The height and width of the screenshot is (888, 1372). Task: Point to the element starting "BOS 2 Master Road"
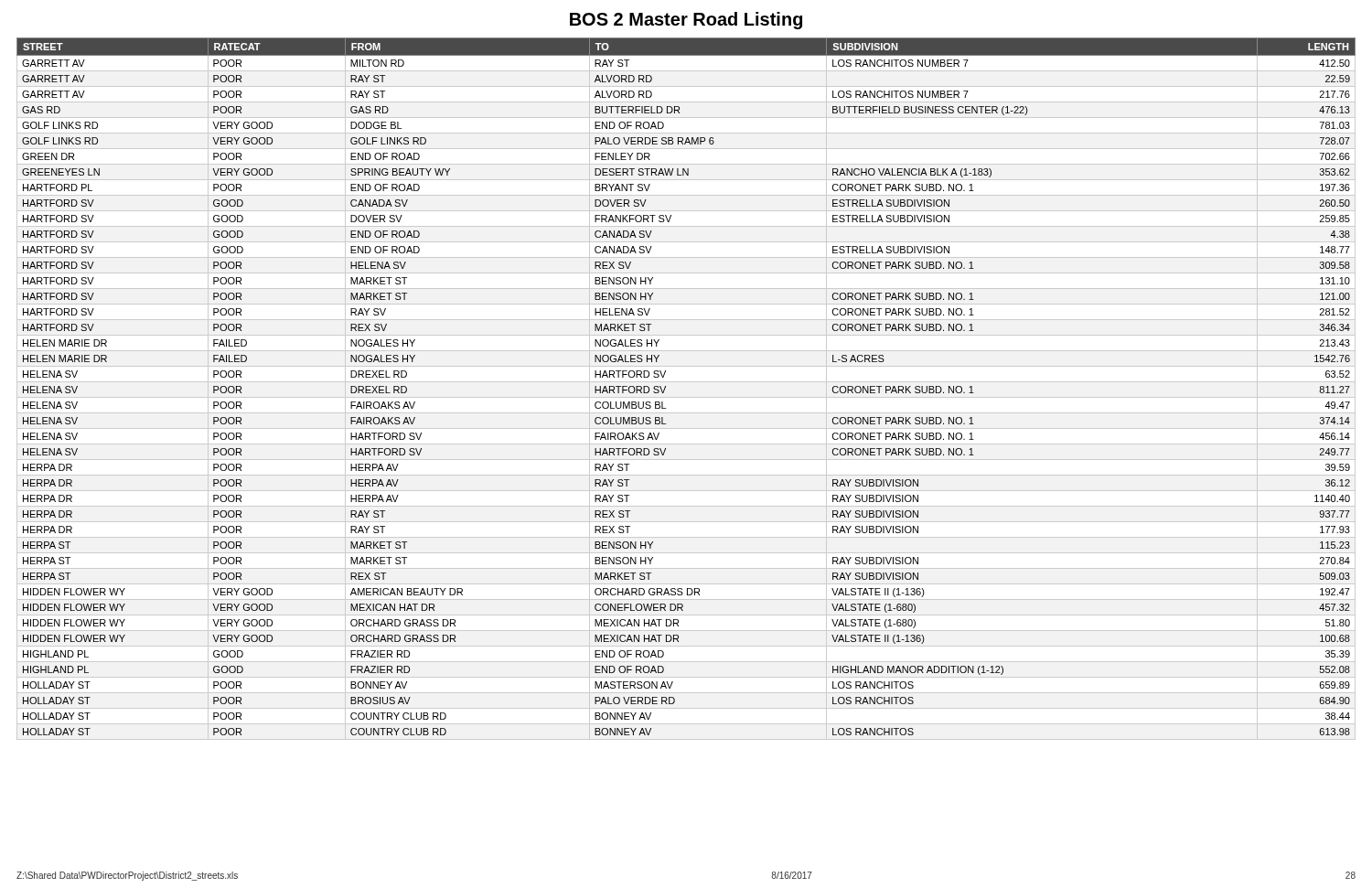(686, 20)
